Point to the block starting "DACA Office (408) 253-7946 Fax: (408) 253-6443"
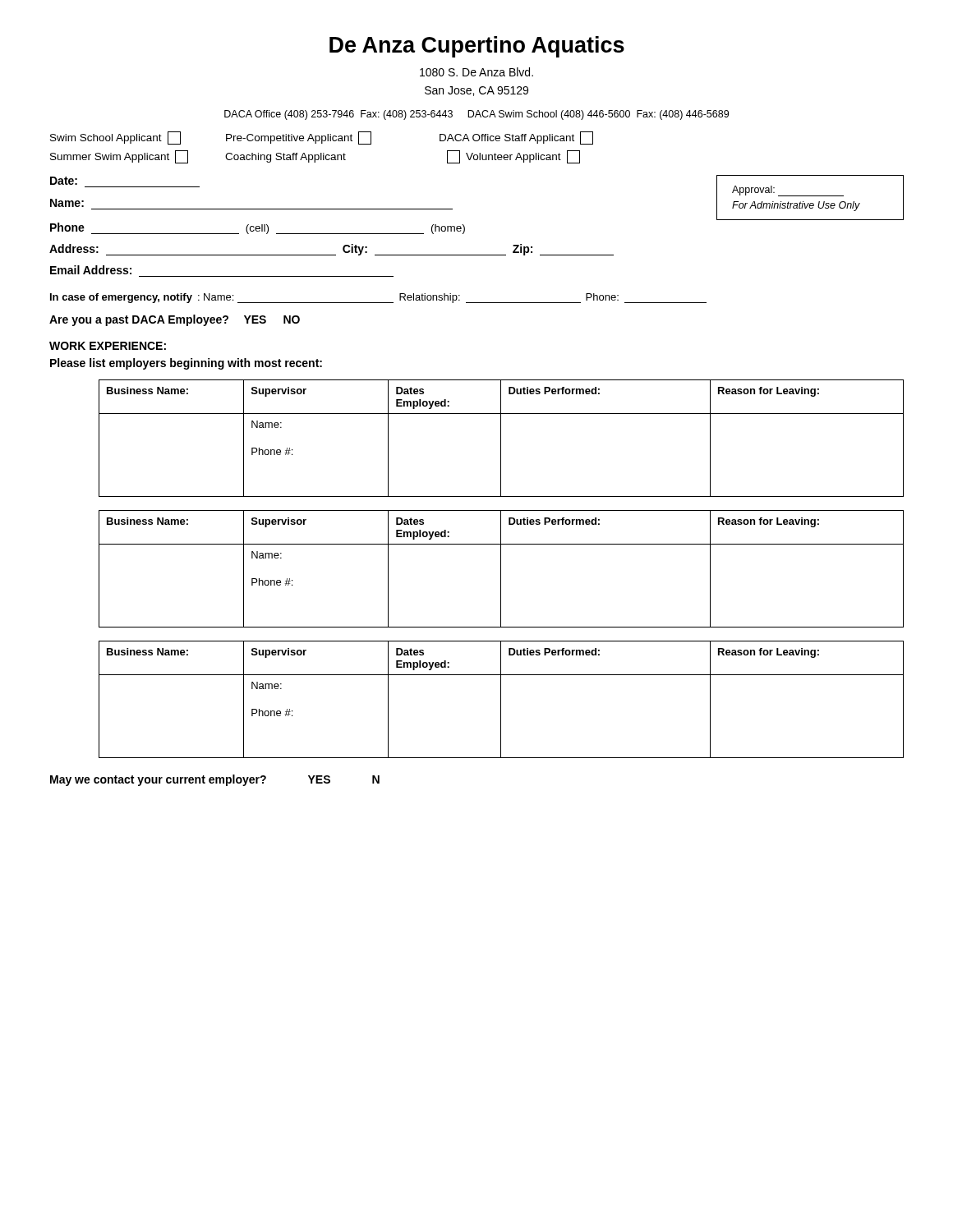 click(x=476, y=114)
